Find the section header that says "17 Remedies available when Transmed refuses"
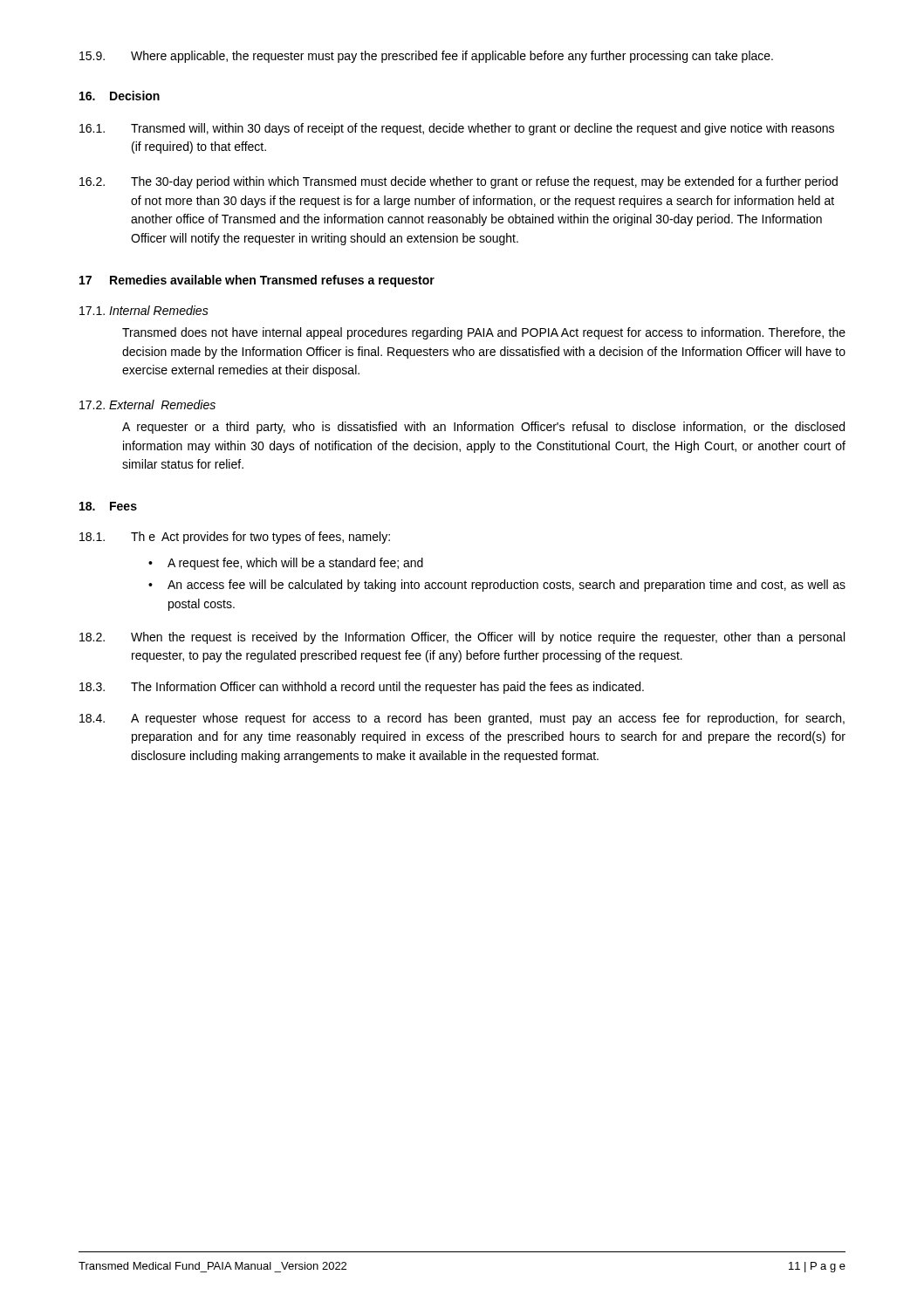Viewport: 924px width, 1309px height. [x=256, y=280]
